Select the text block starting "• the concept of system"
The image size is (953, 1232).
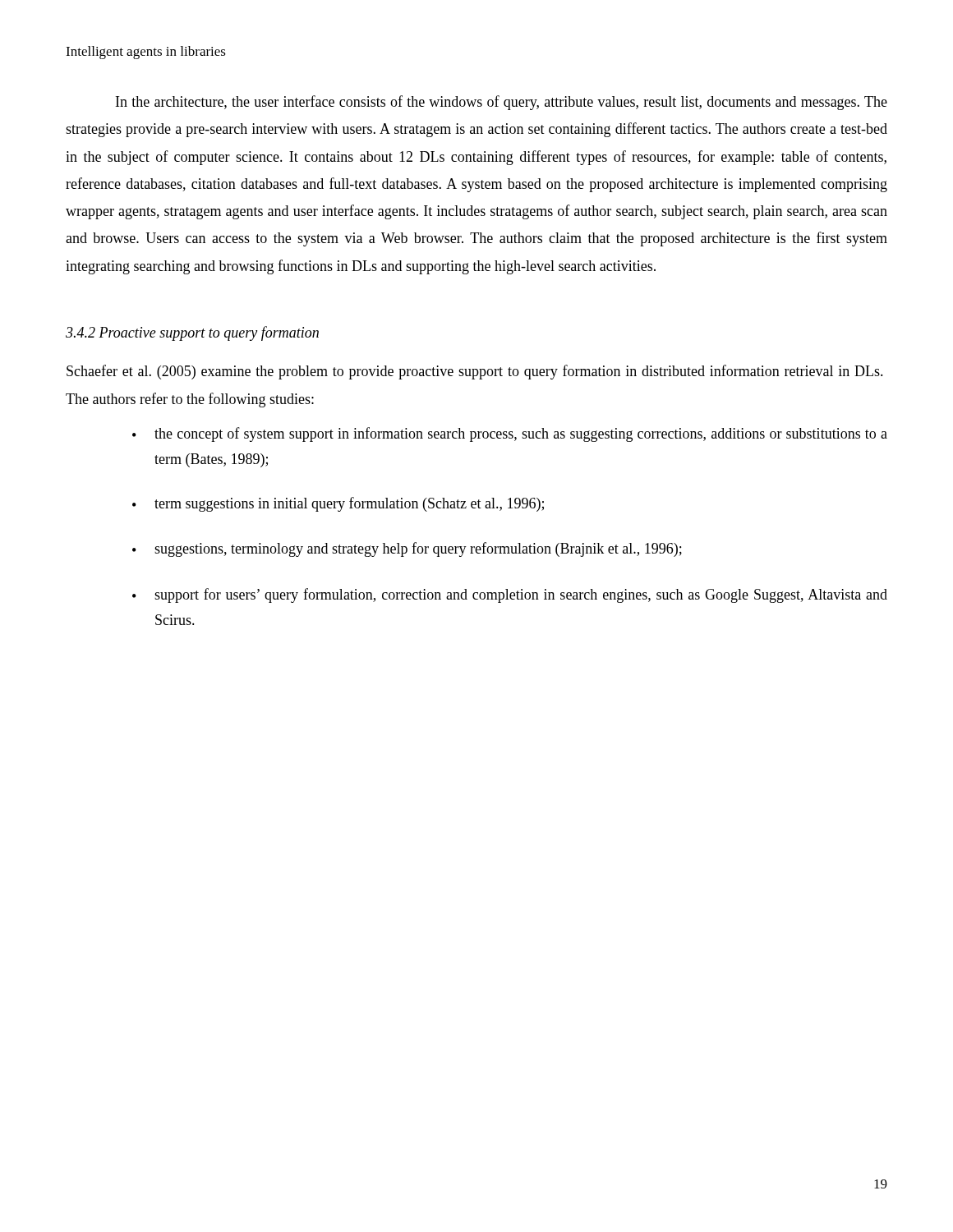509,447
